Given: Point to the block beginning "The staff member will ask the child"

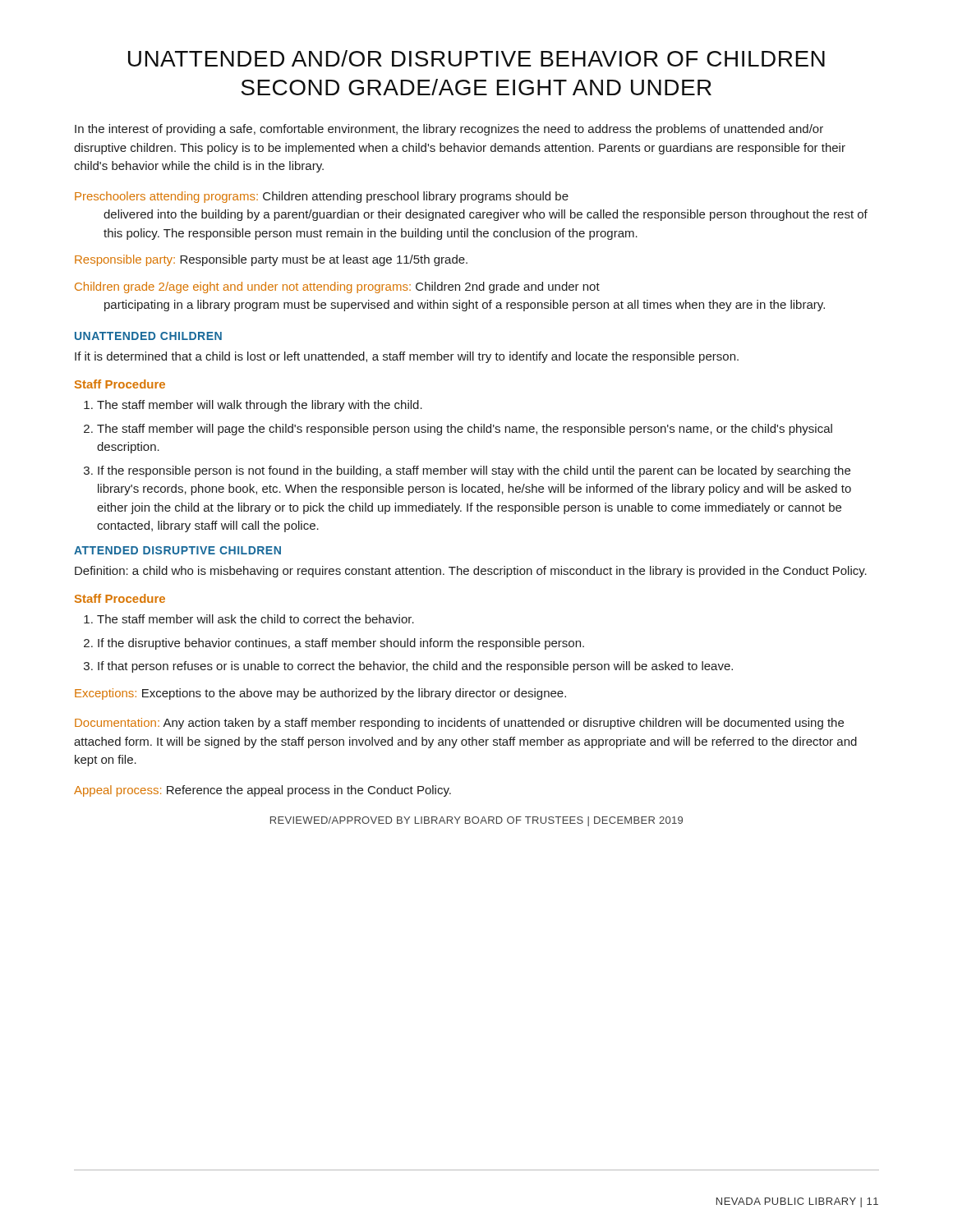Looking at the screenshot, I should click(x=476, y=643).
